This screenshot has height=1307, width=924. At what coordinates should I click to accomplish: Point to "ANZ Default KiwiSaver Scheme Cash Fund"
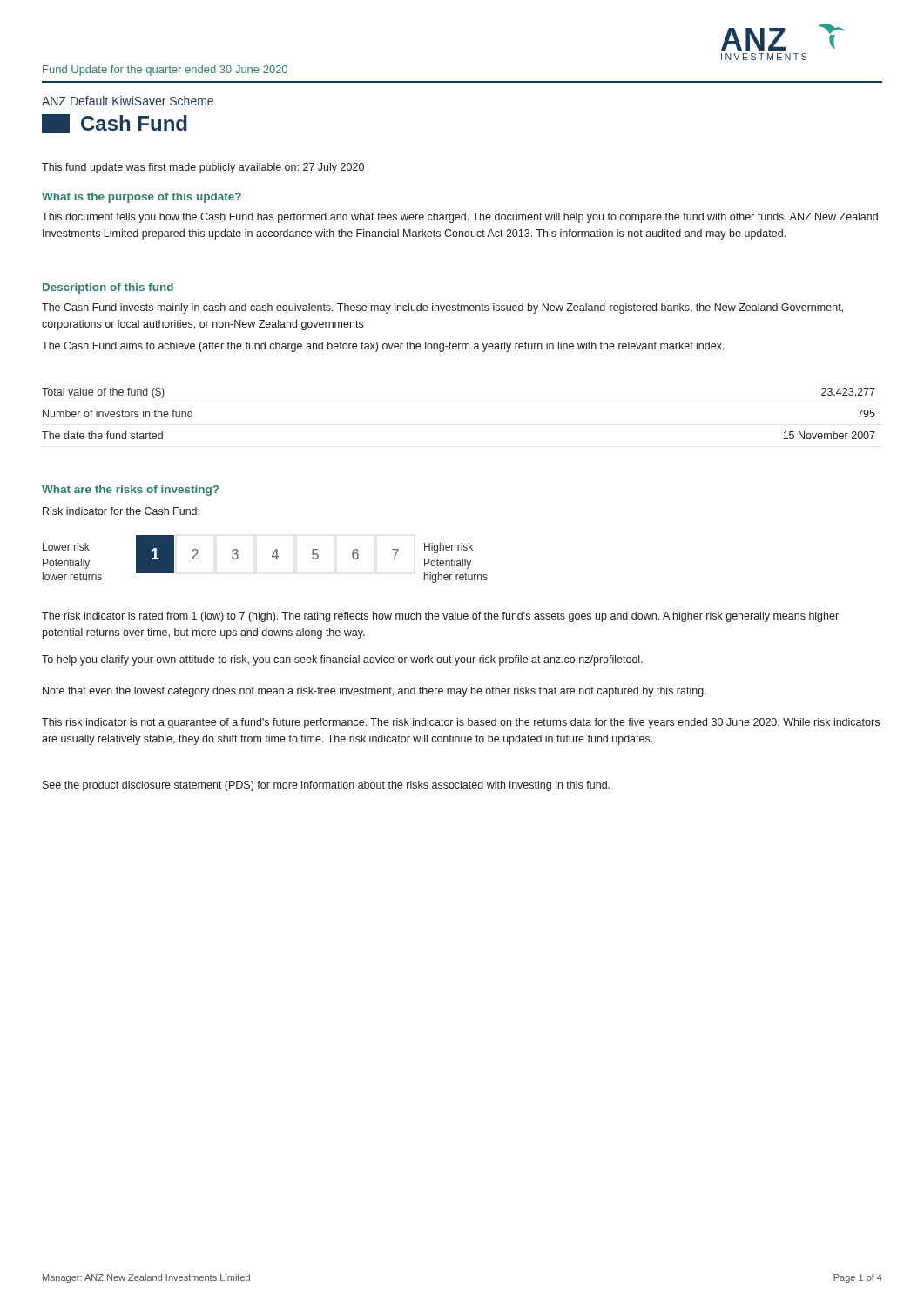pyautogui.click(x=128, y=115)
